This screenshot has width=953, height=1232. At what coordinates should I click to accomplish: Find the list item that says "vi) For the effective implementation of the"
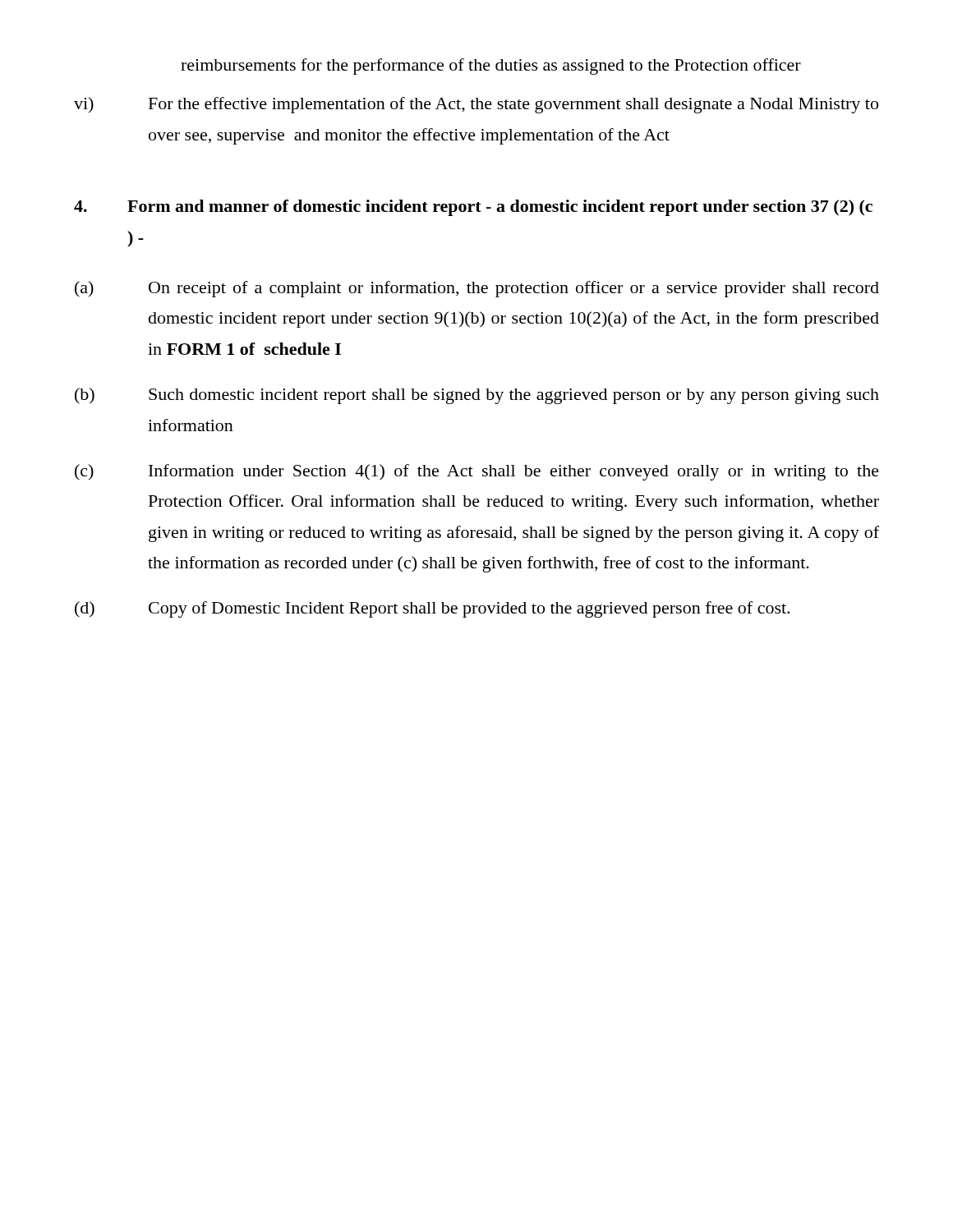[476, 119]
